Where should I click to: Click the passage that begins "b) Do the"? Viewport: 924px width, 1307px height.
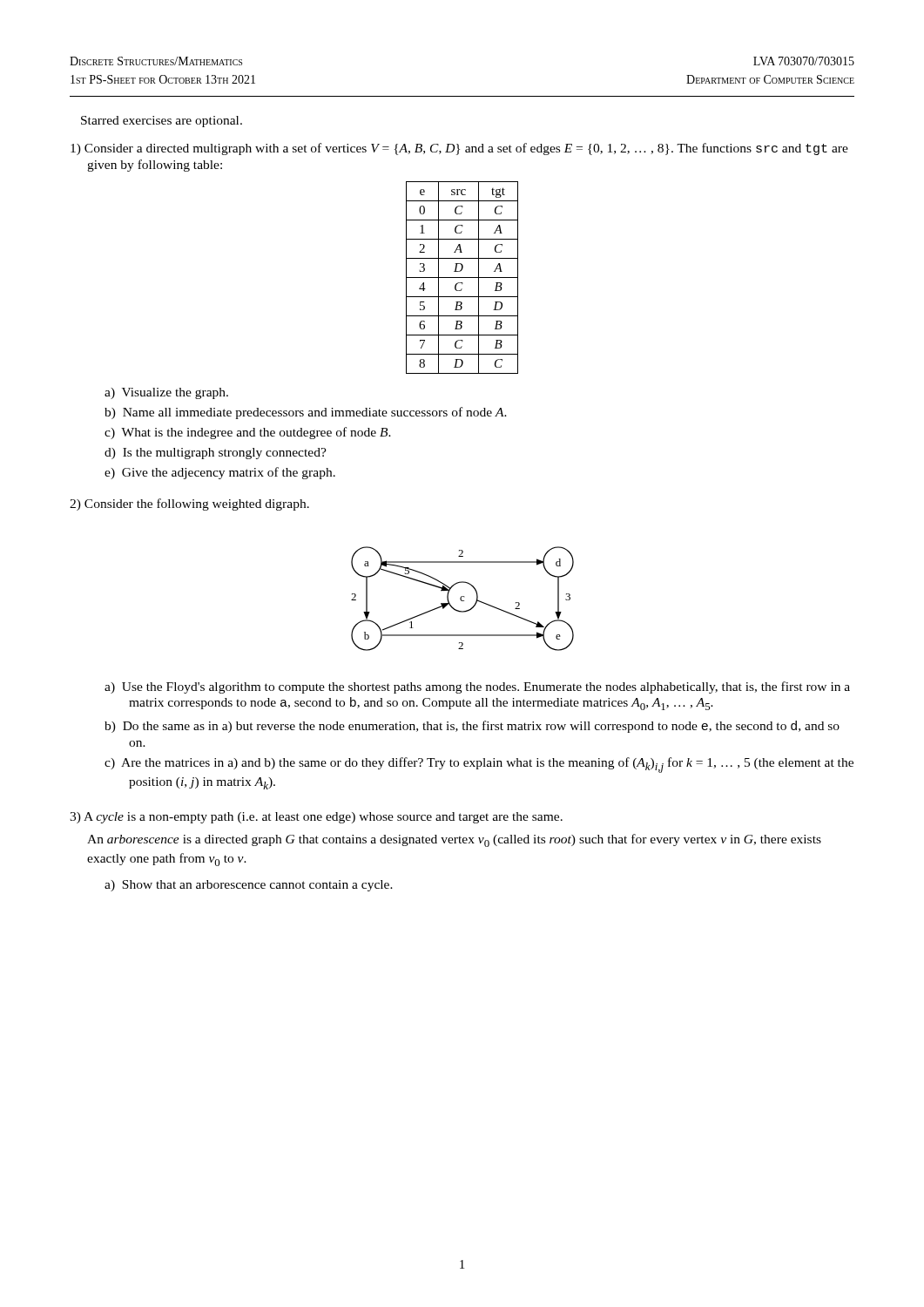472,734
